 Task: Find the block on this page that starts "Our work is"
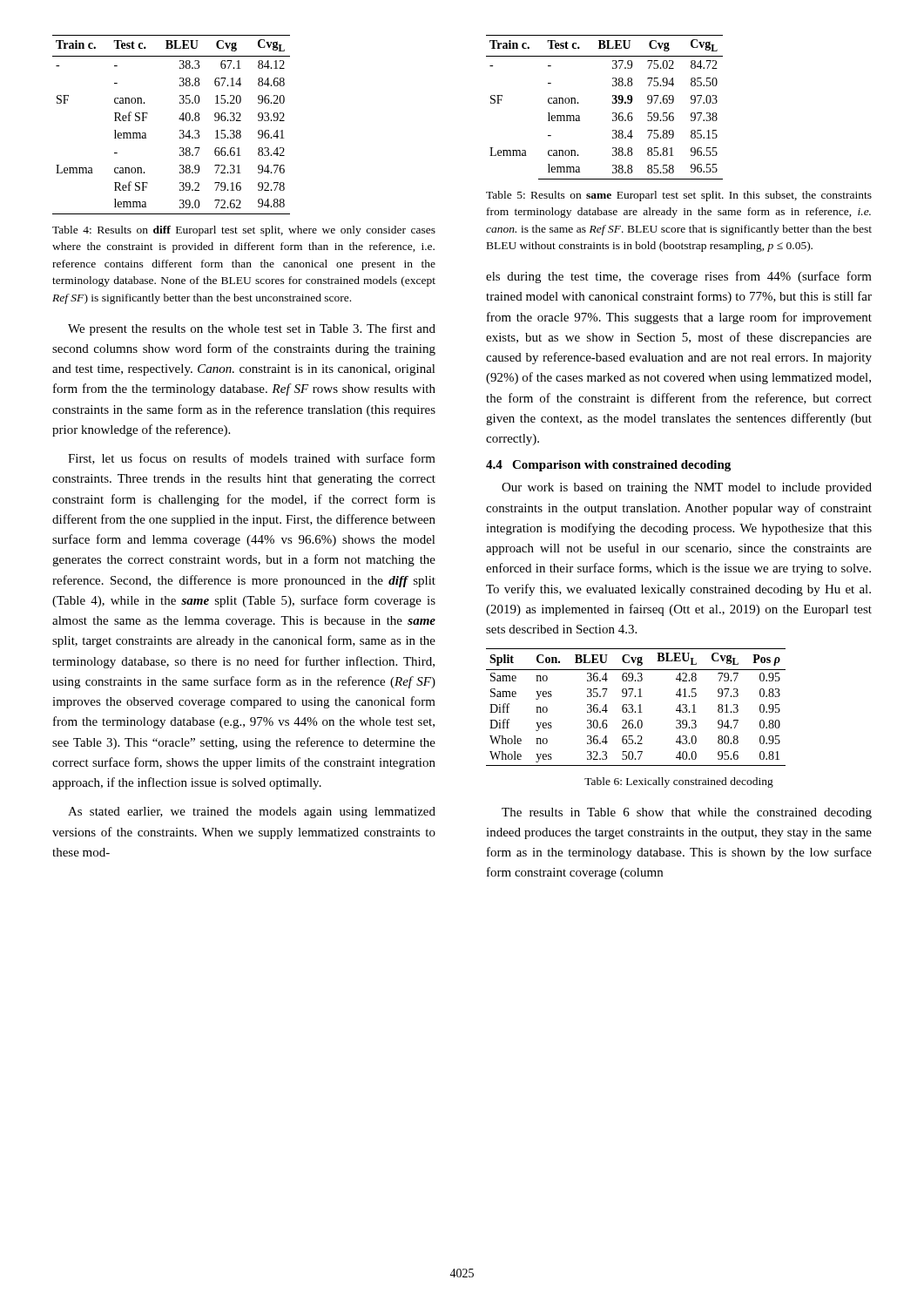[x=679, y=558]
